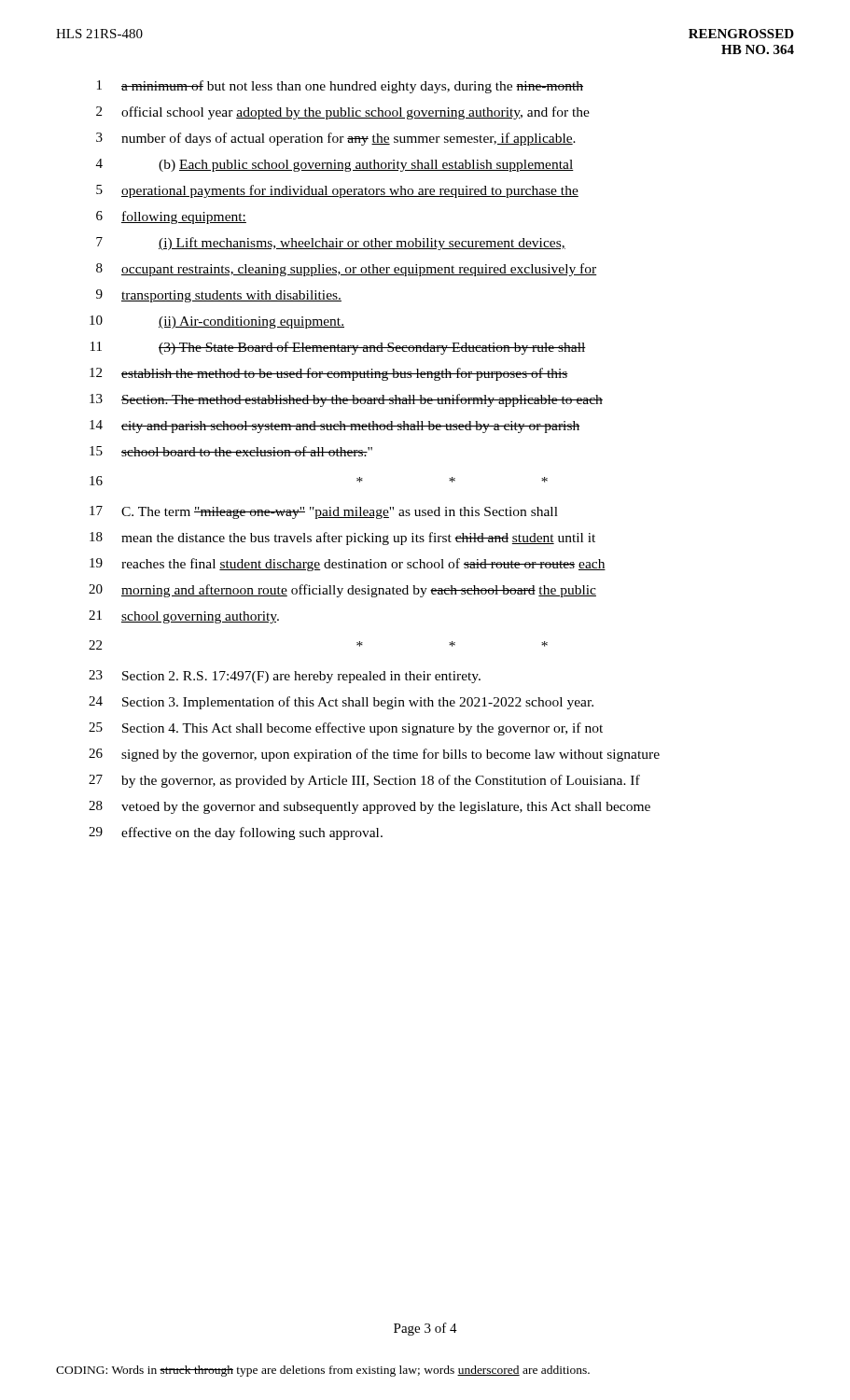Image resolution: width=850 pixels, height=1400 pixels.
Task: Point to the element starting "20 morning and afternoon"
Action: [x=425, y=590]
